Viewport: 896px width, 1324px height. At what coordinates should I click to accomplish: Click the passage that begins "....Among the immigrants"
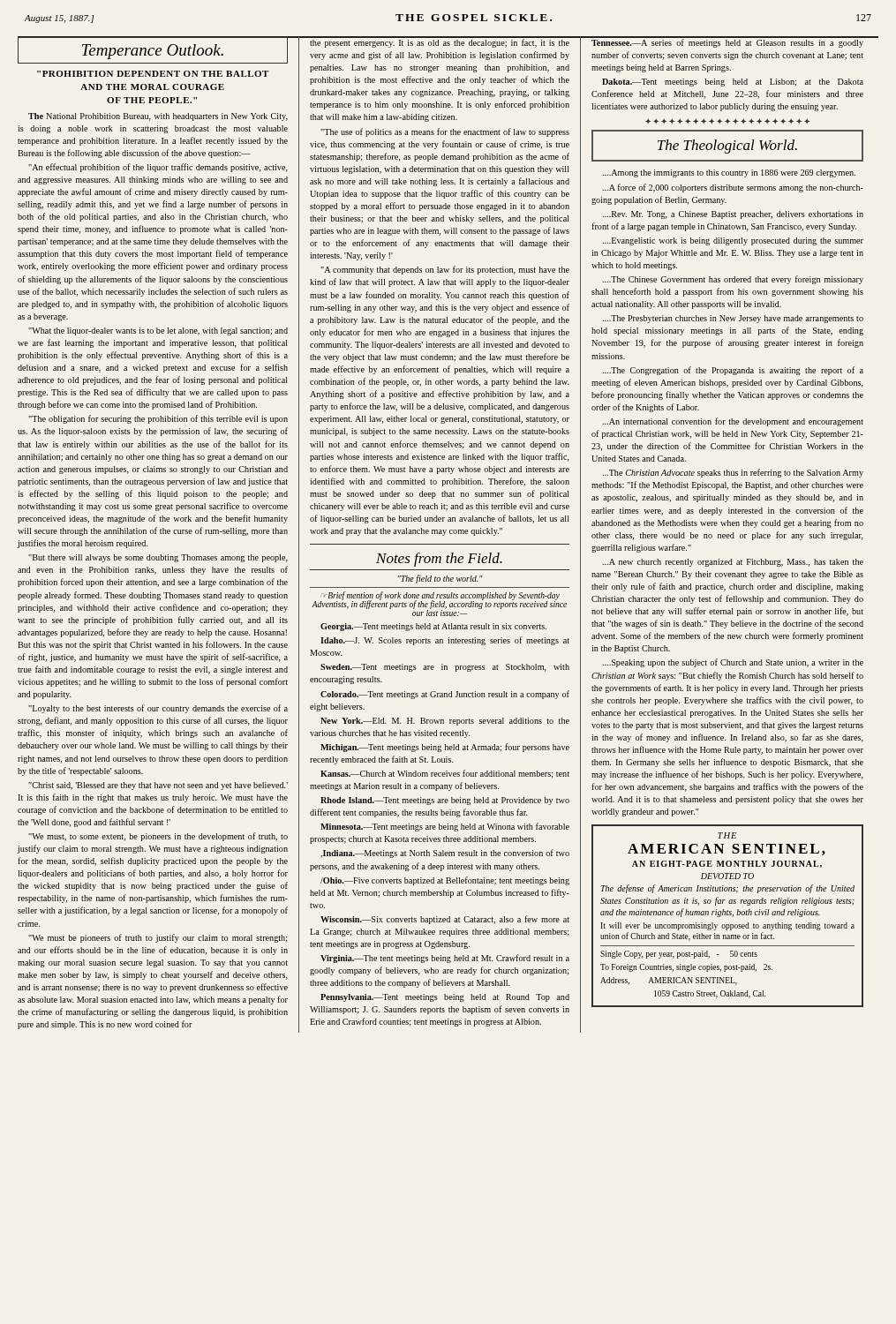pyautogui.click(x=729, y=173)
